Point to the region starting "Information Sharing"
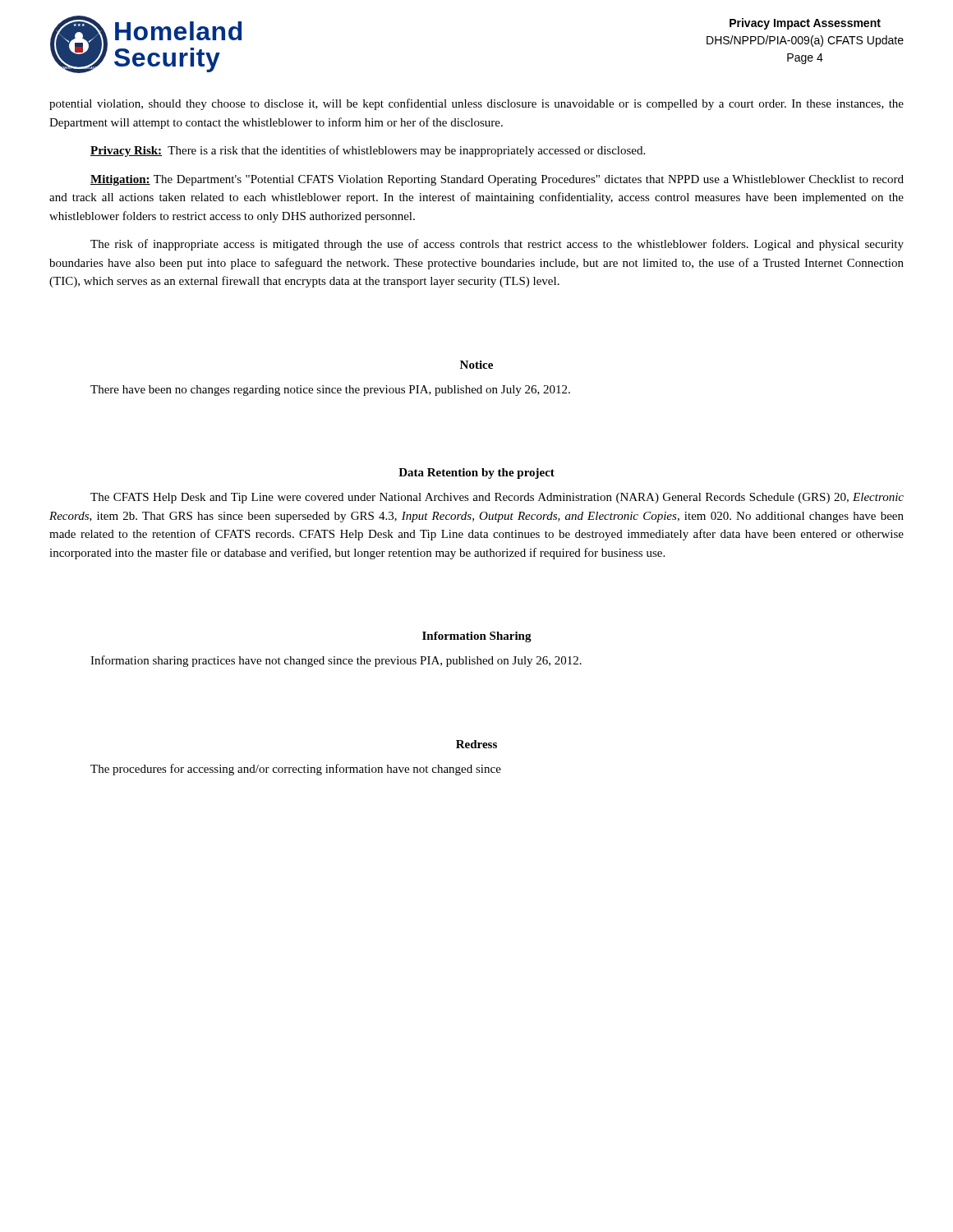Image resolution: width=953 pixels, height=1232 pixels. coord(476,636)
